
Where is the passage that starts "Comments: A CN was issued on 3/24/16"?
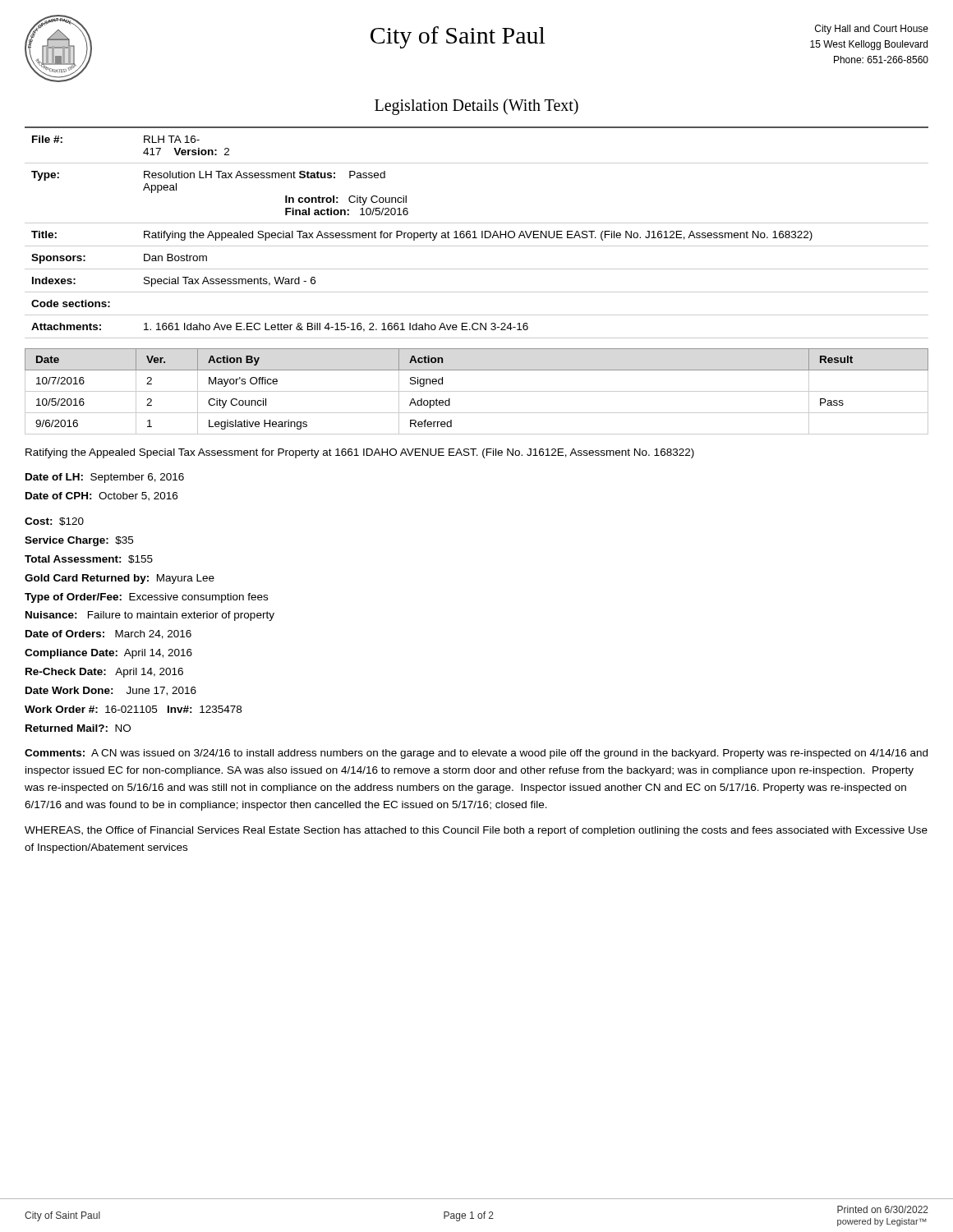click(476, 779)
